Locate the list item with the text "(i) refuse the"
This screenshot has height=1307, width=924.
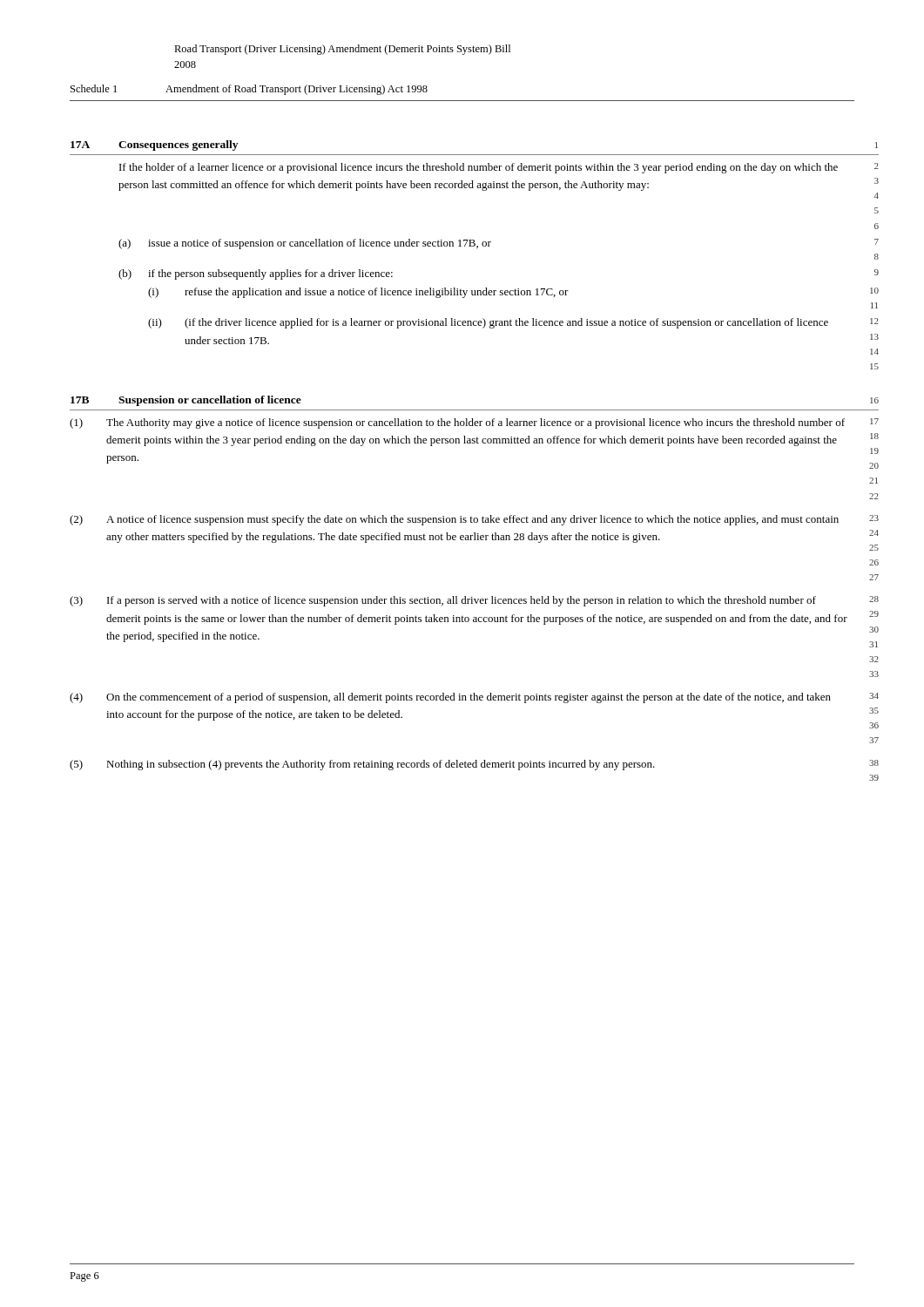tap(513, 298)
